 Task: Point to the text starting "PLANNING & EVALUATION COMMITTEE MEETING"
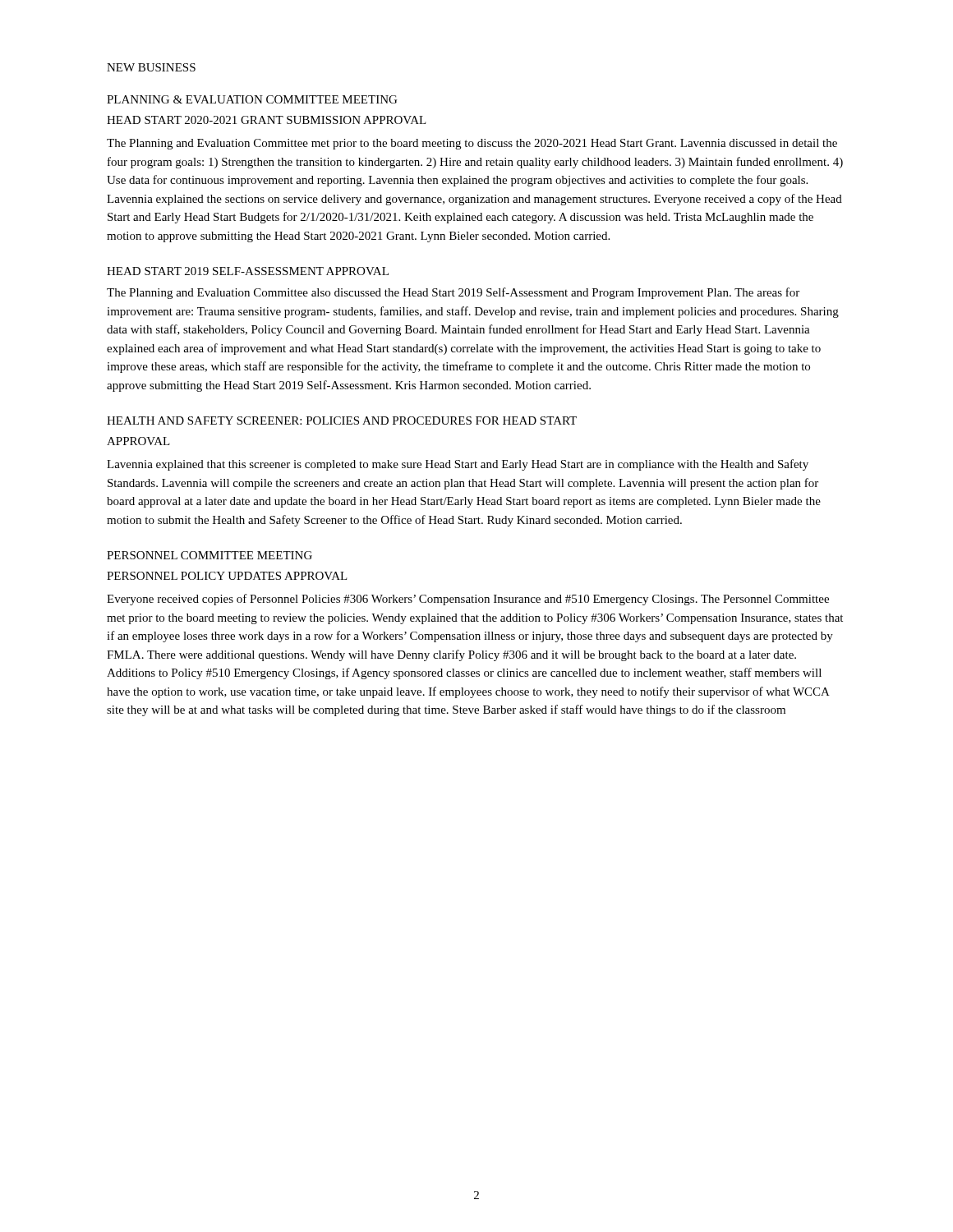252,99
